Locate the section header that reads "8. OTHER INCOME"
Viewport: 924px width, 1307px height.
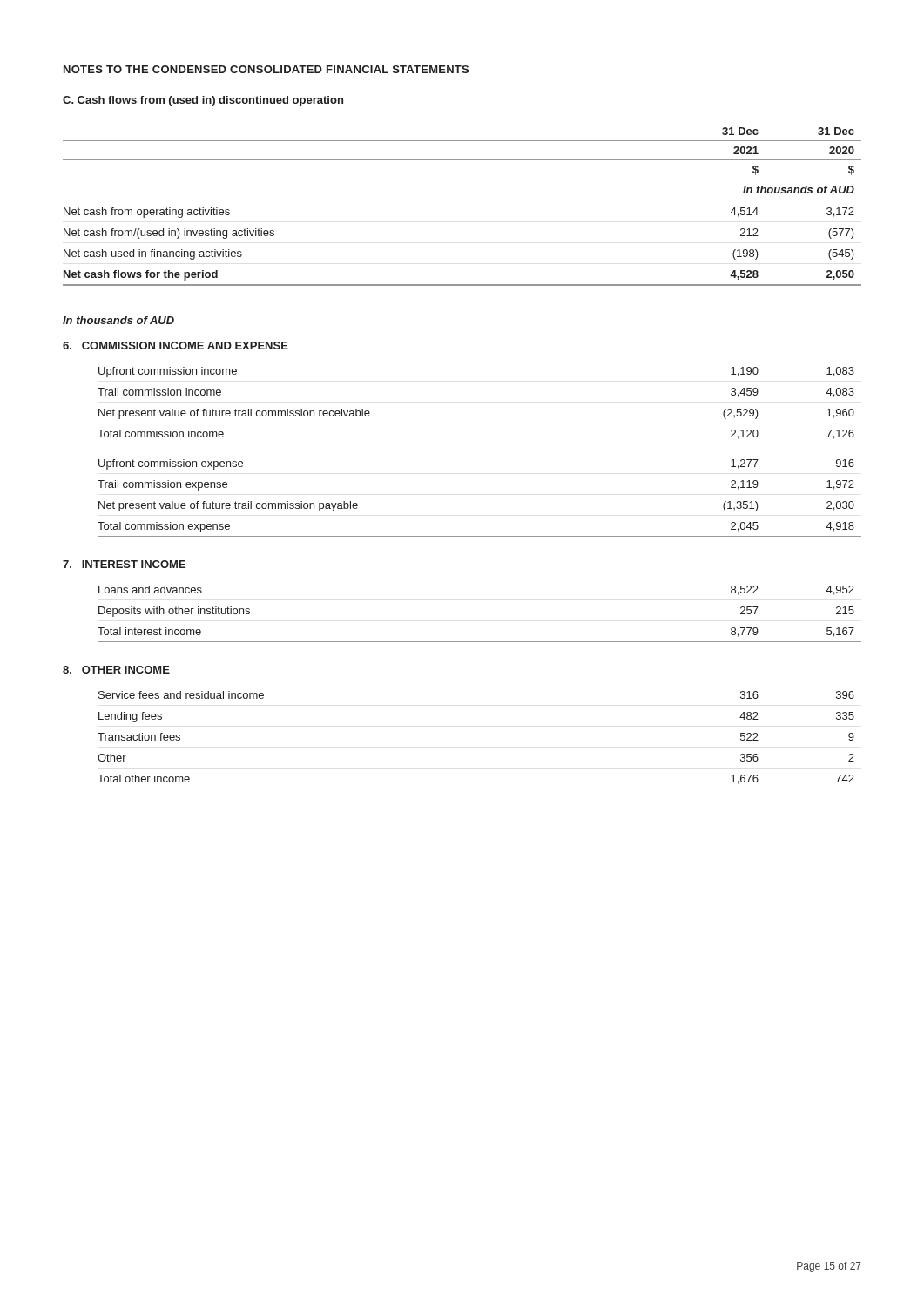[116, 670]
